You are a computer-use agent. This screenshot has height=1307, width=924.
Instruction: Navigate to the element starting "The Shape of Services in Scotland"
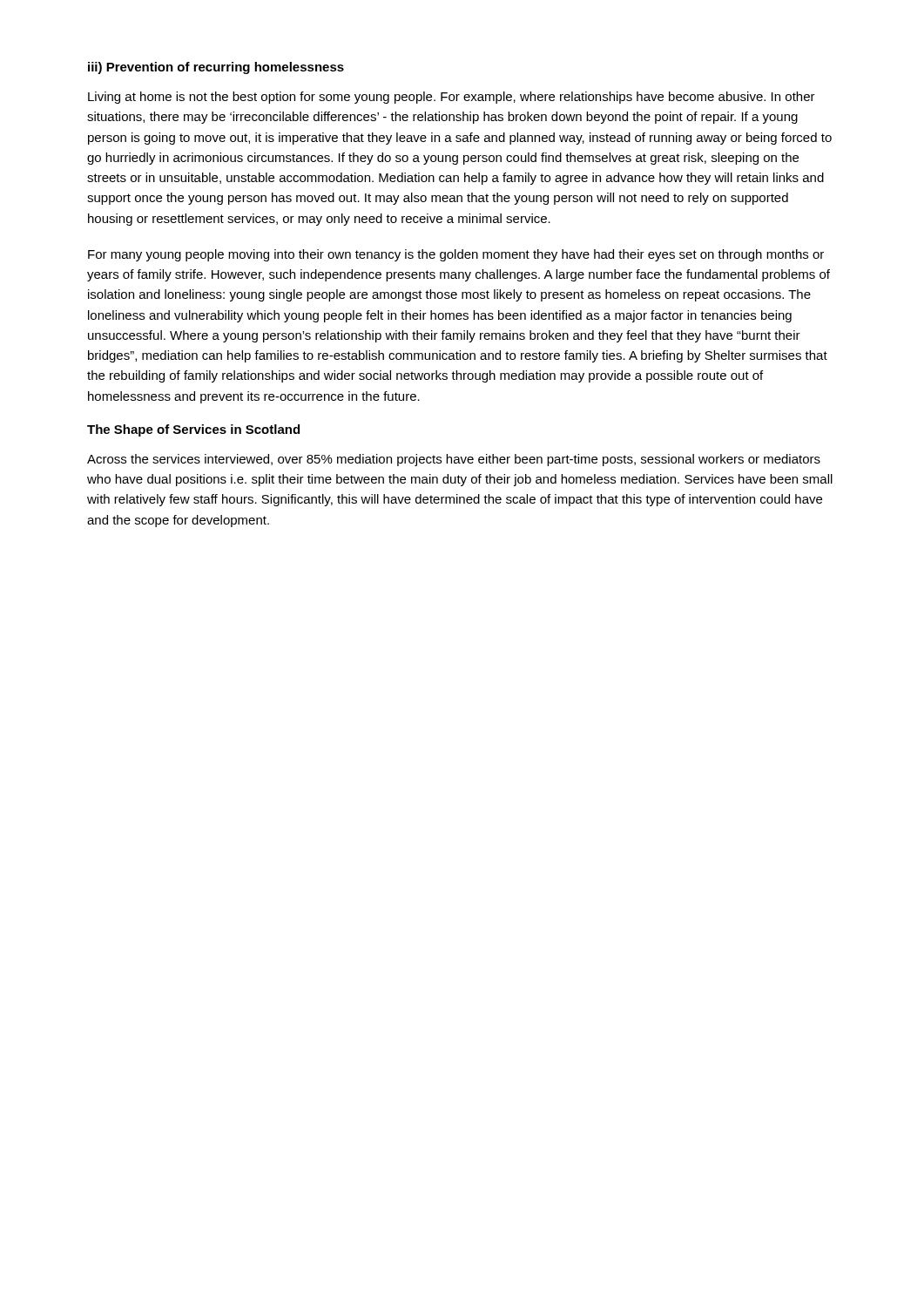pos(194,429)
